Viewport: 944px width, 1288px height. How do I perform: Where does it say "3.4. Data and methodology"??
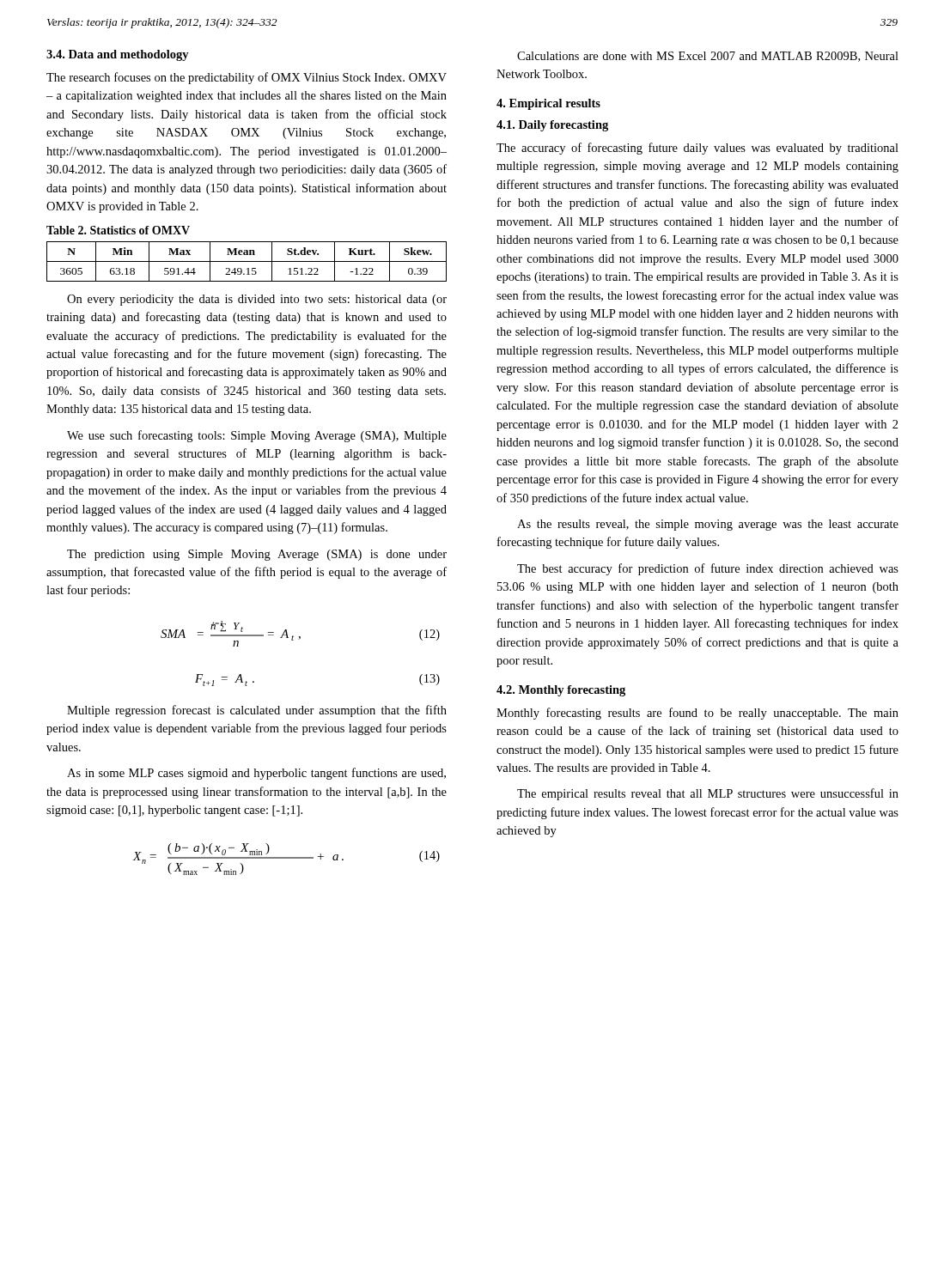coord(117,54)
